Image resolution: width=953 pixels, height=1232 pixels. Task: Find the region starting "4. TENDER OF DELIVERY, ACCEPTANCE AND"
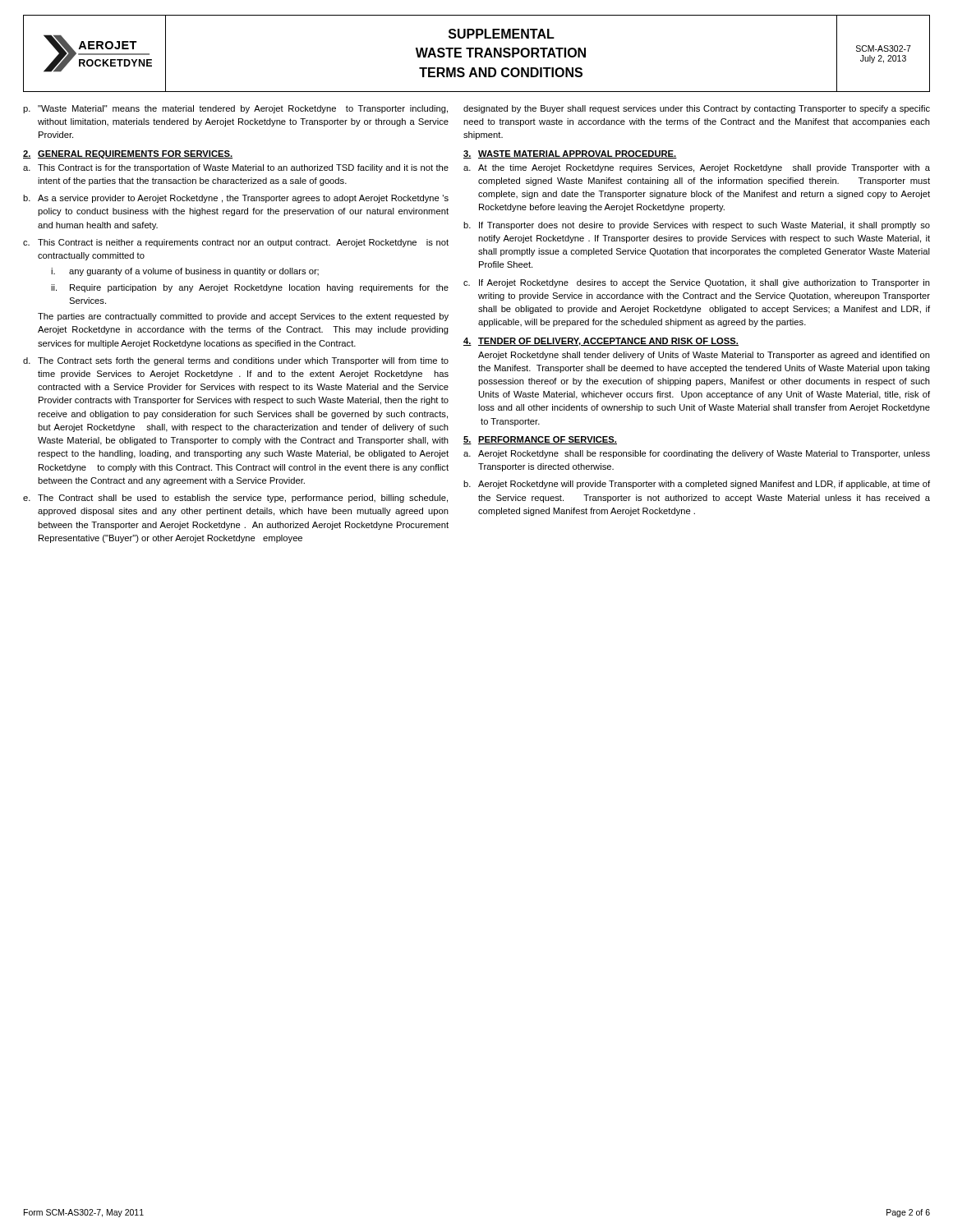click(601, 340)
